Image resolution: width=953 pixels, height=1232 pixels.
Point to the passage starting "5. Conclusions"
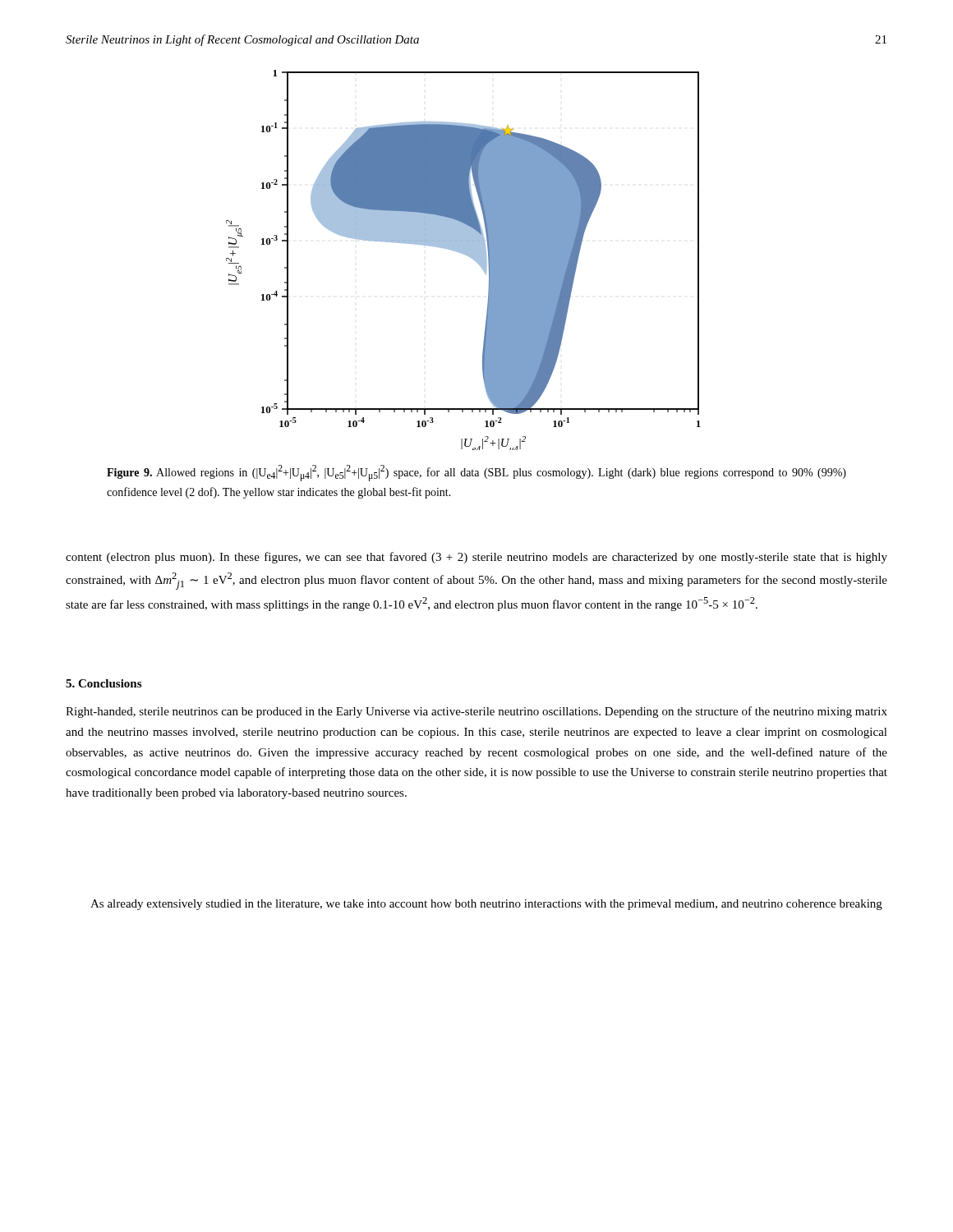coord(104,683)
